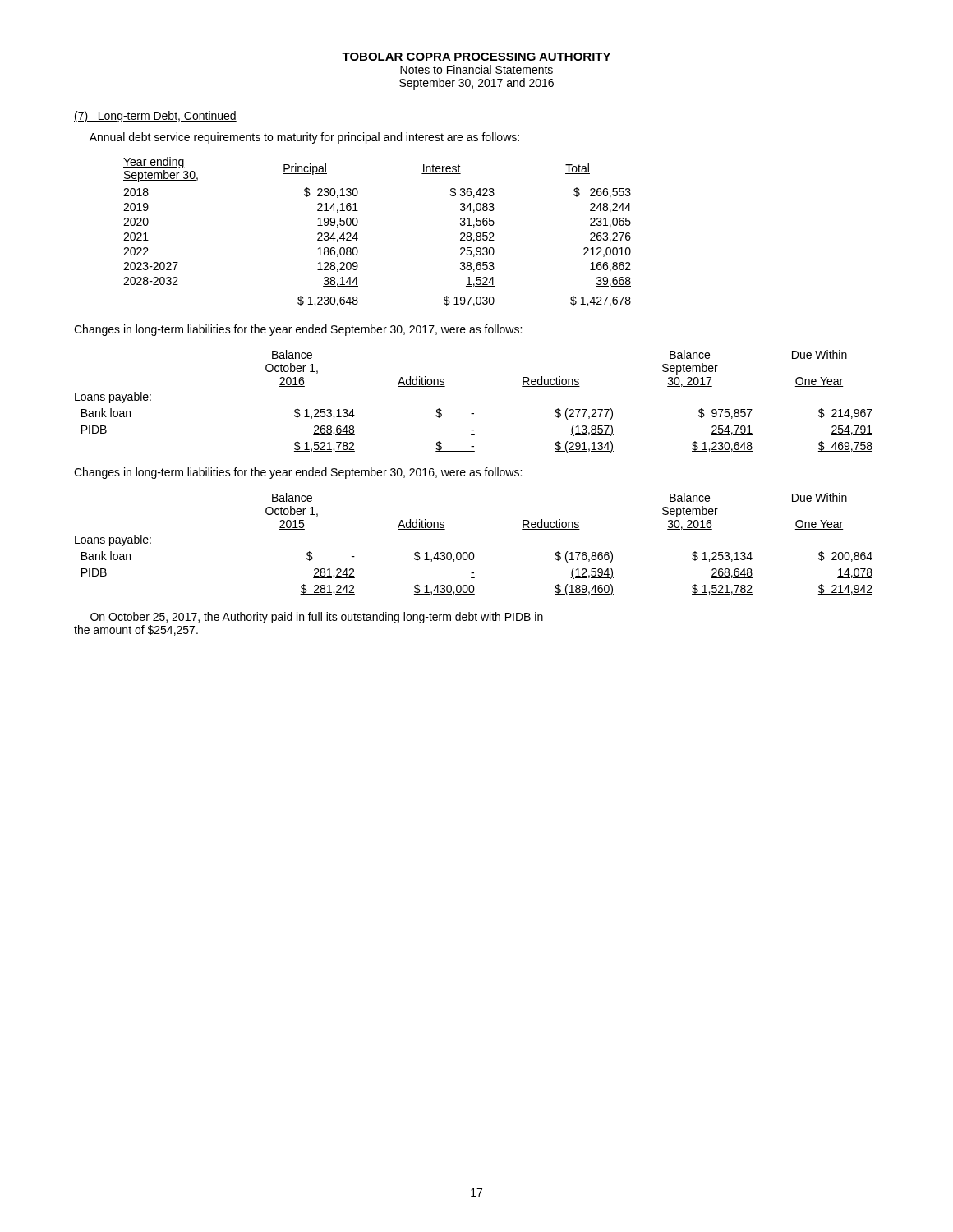Select the text block starting "On October 25, 2017, the Authority paid"

point(309,623)
